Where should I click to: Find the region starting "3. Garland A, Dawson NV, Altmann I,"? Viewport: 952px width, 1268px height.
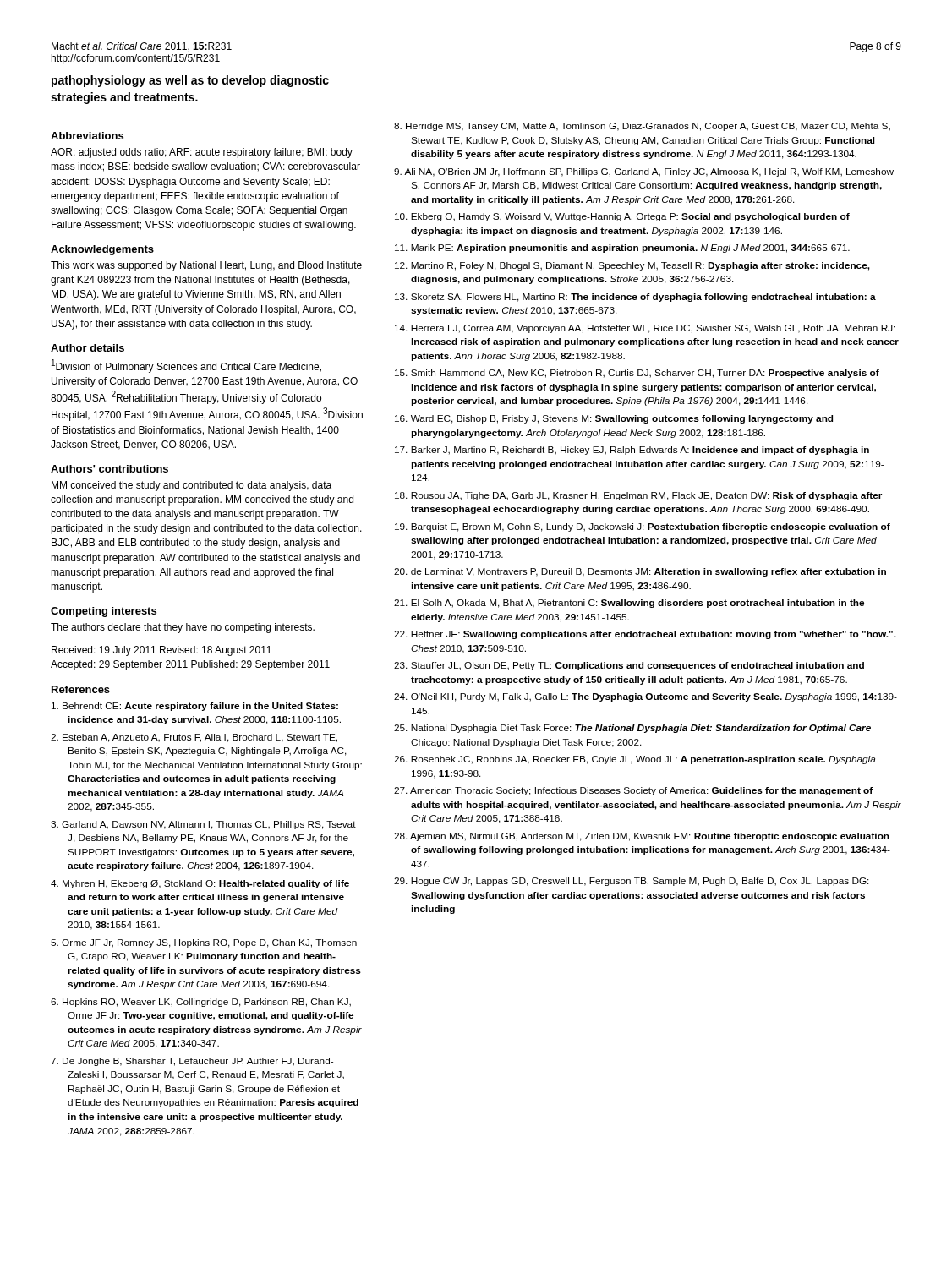(203, 845)
